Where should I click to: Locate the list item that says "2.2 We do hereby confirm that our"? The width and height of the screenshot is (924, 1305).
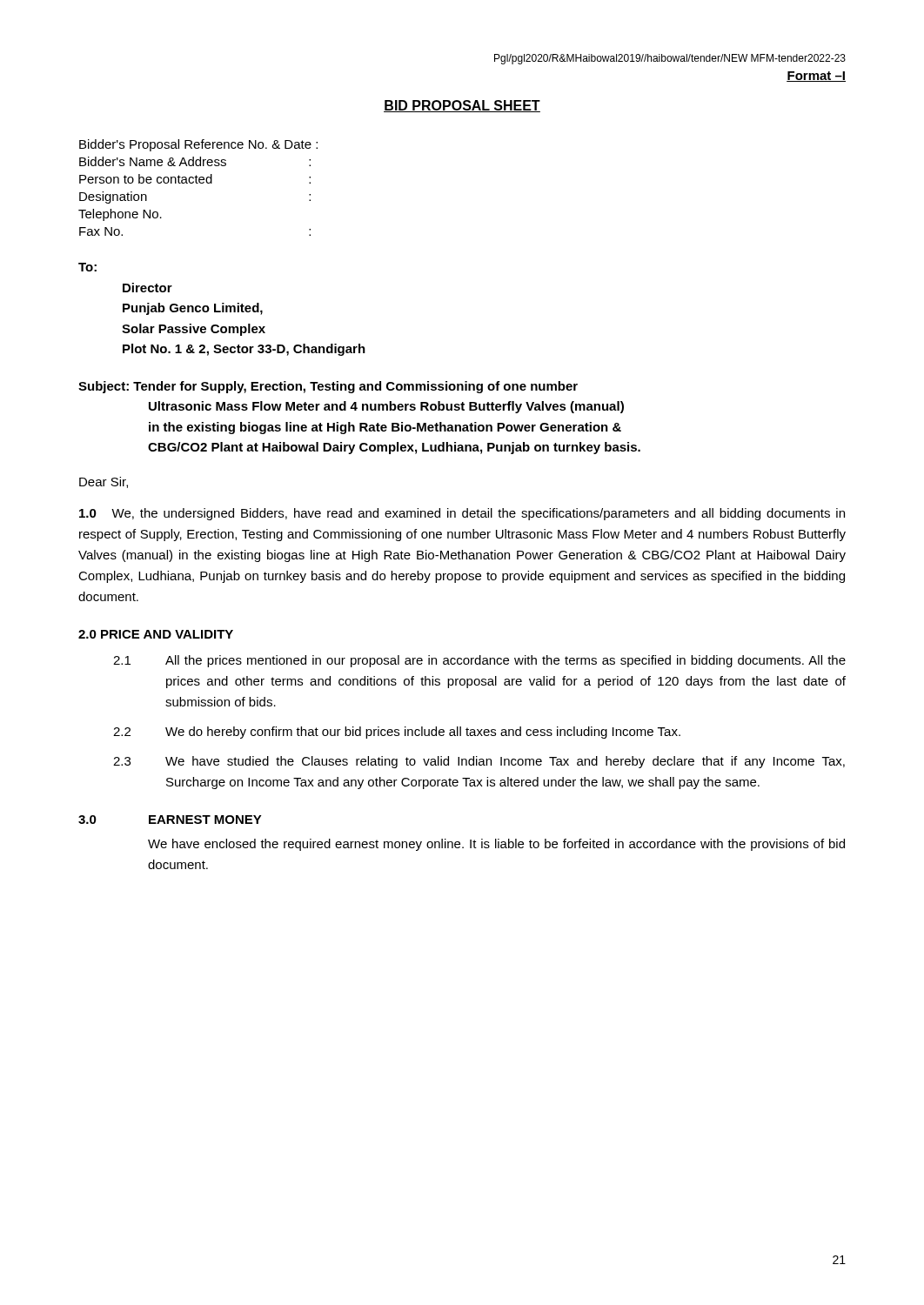(462, 732)
